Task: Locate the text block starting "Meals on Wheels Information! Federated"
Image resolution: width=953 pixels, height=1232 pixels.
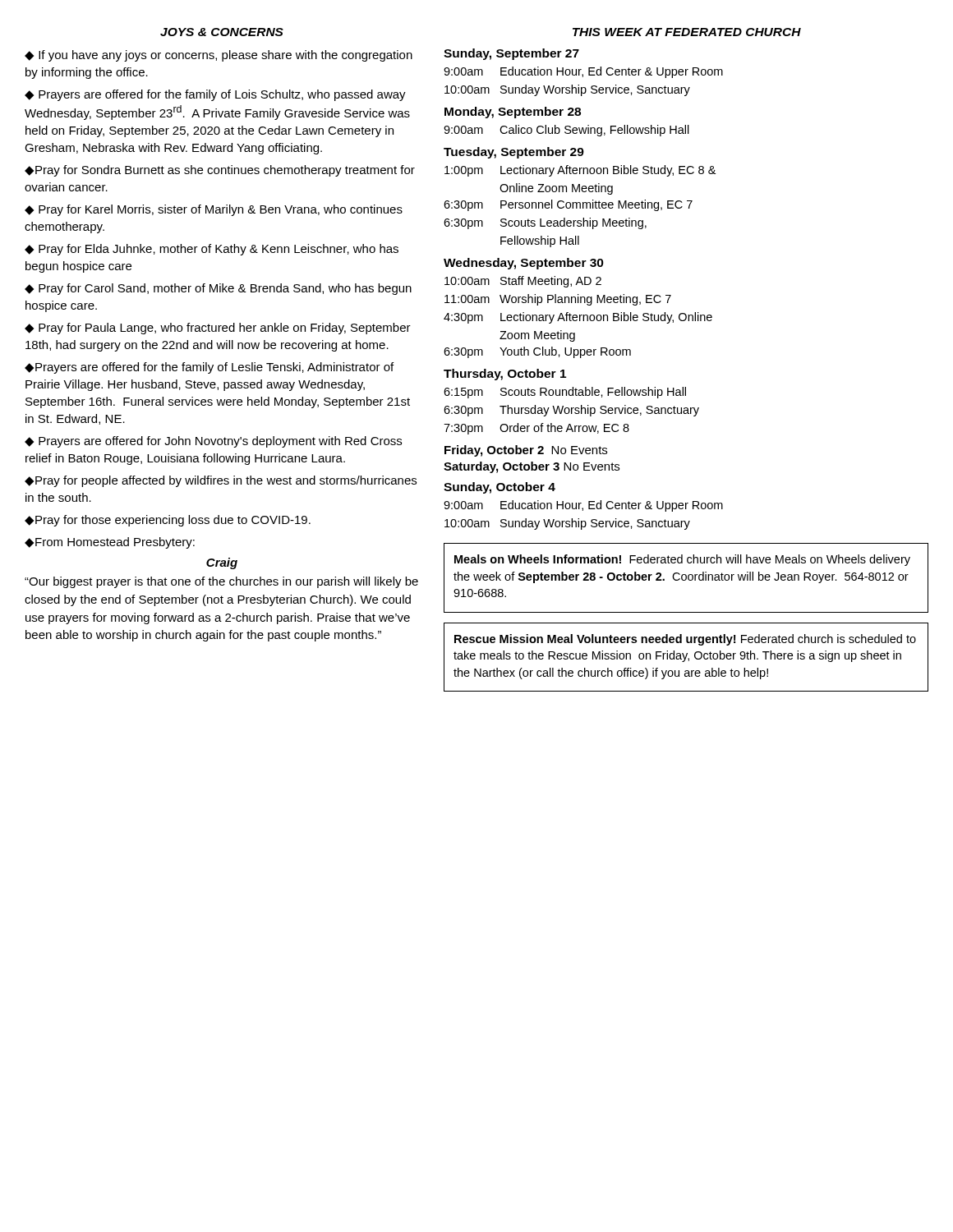Action: click(686, 576)
